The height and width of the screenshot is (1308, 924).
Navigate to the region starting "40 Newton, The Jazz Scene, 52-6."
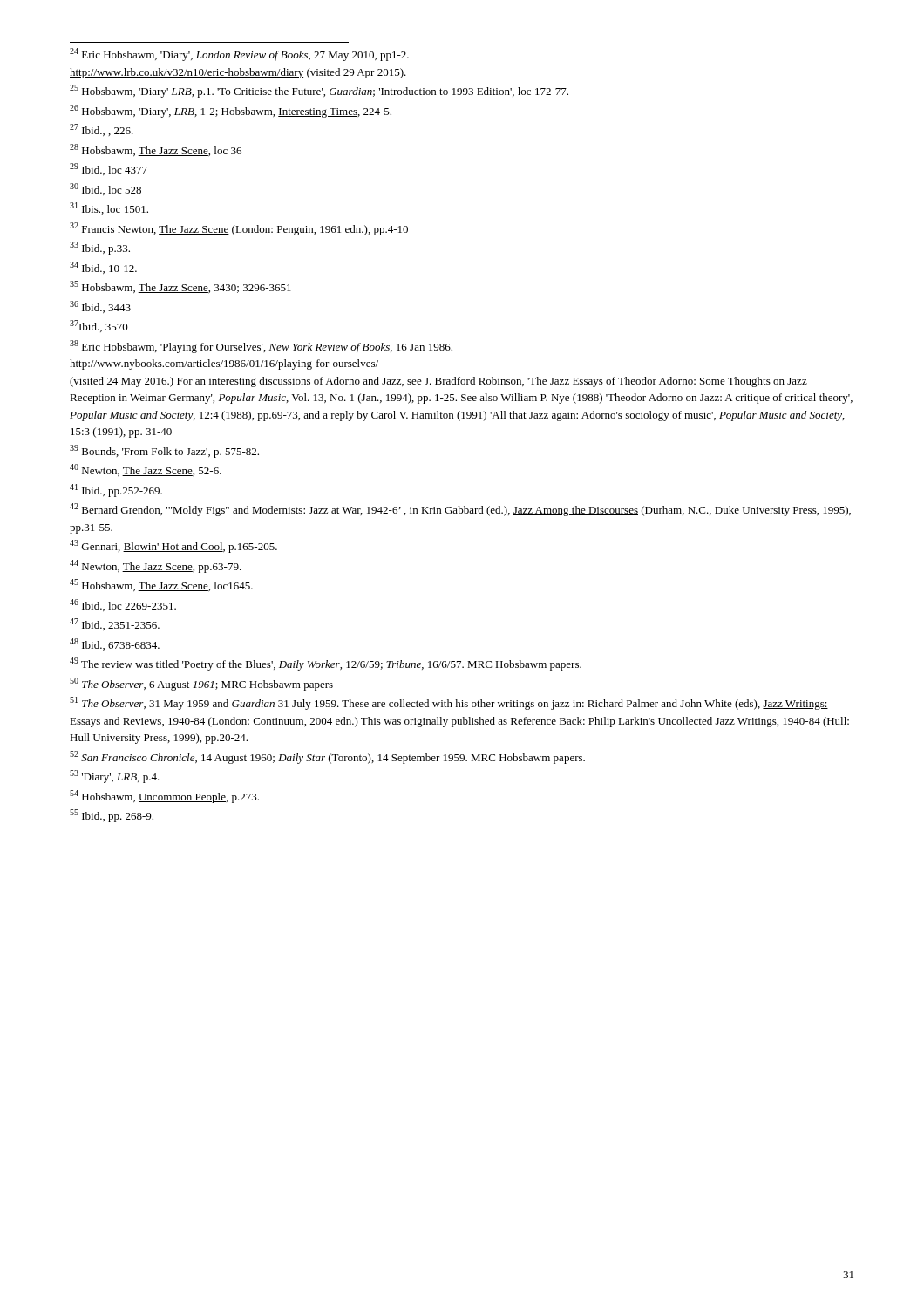(146, 470)
